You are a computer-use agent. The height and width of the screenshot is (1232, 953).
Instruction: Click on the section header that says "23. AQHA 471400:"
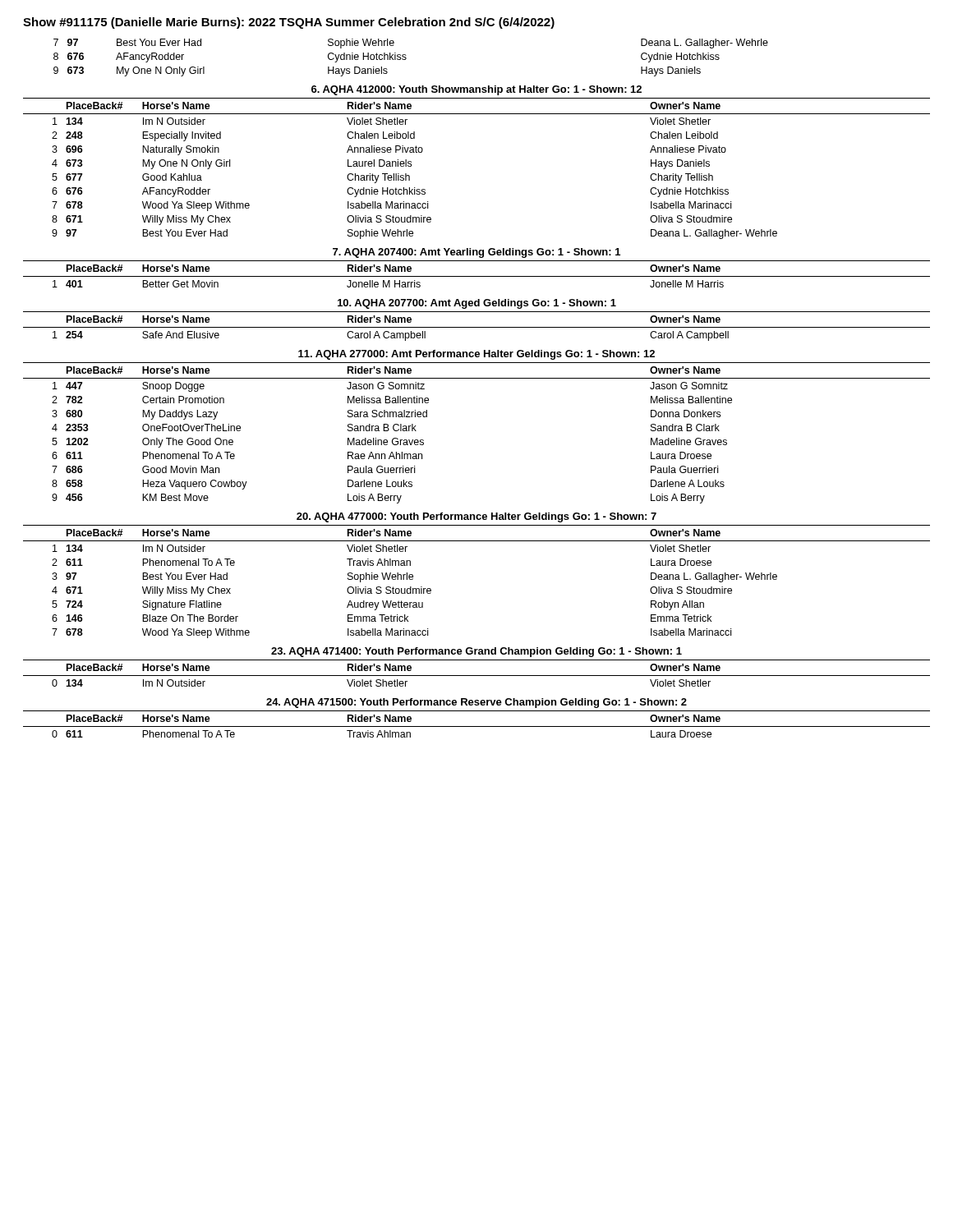(476, 651)
